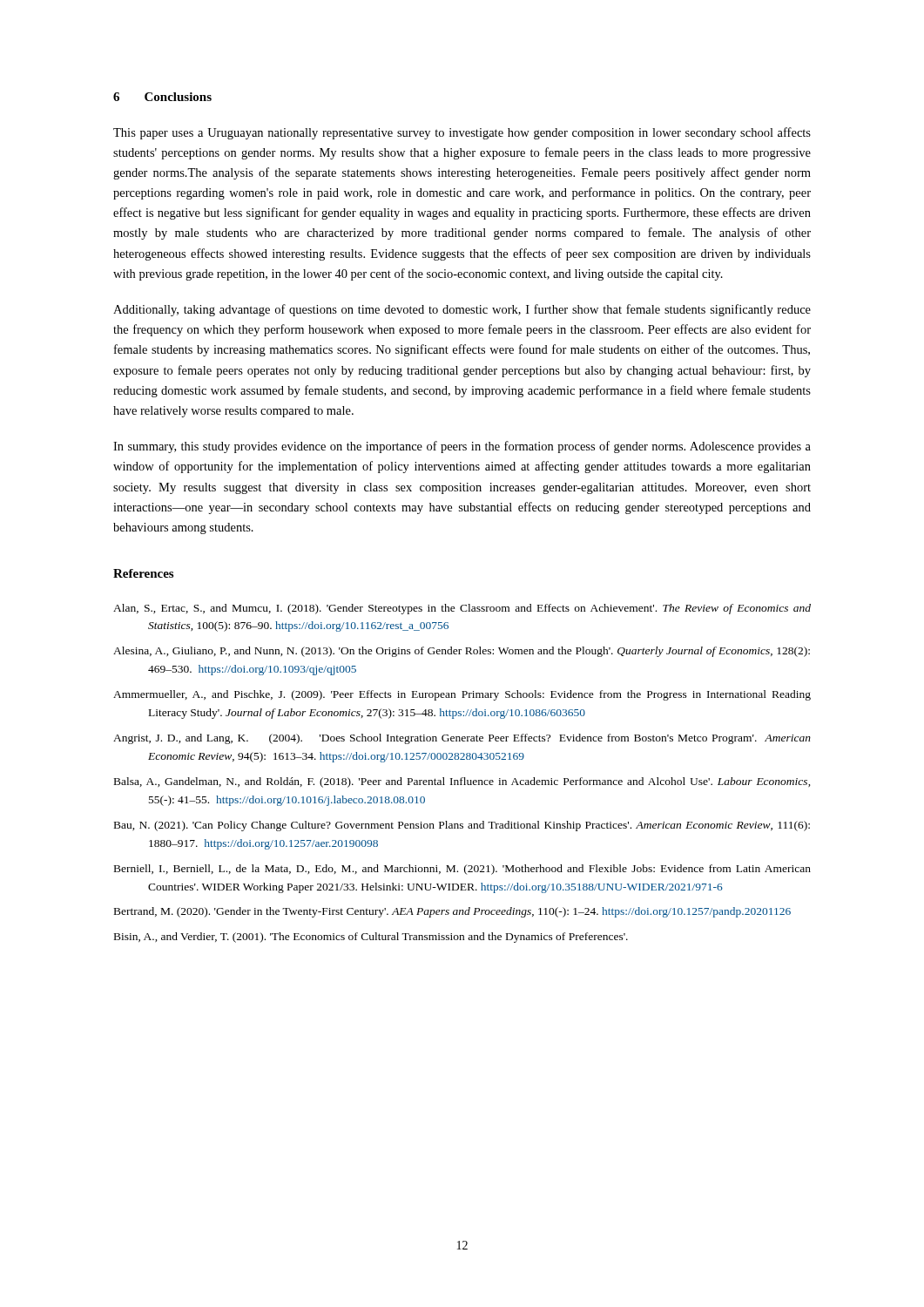924x1307 pixels.
Task: Find the element starting "Angrist, J. D., and Lang, K."
Action: (462, 747)
